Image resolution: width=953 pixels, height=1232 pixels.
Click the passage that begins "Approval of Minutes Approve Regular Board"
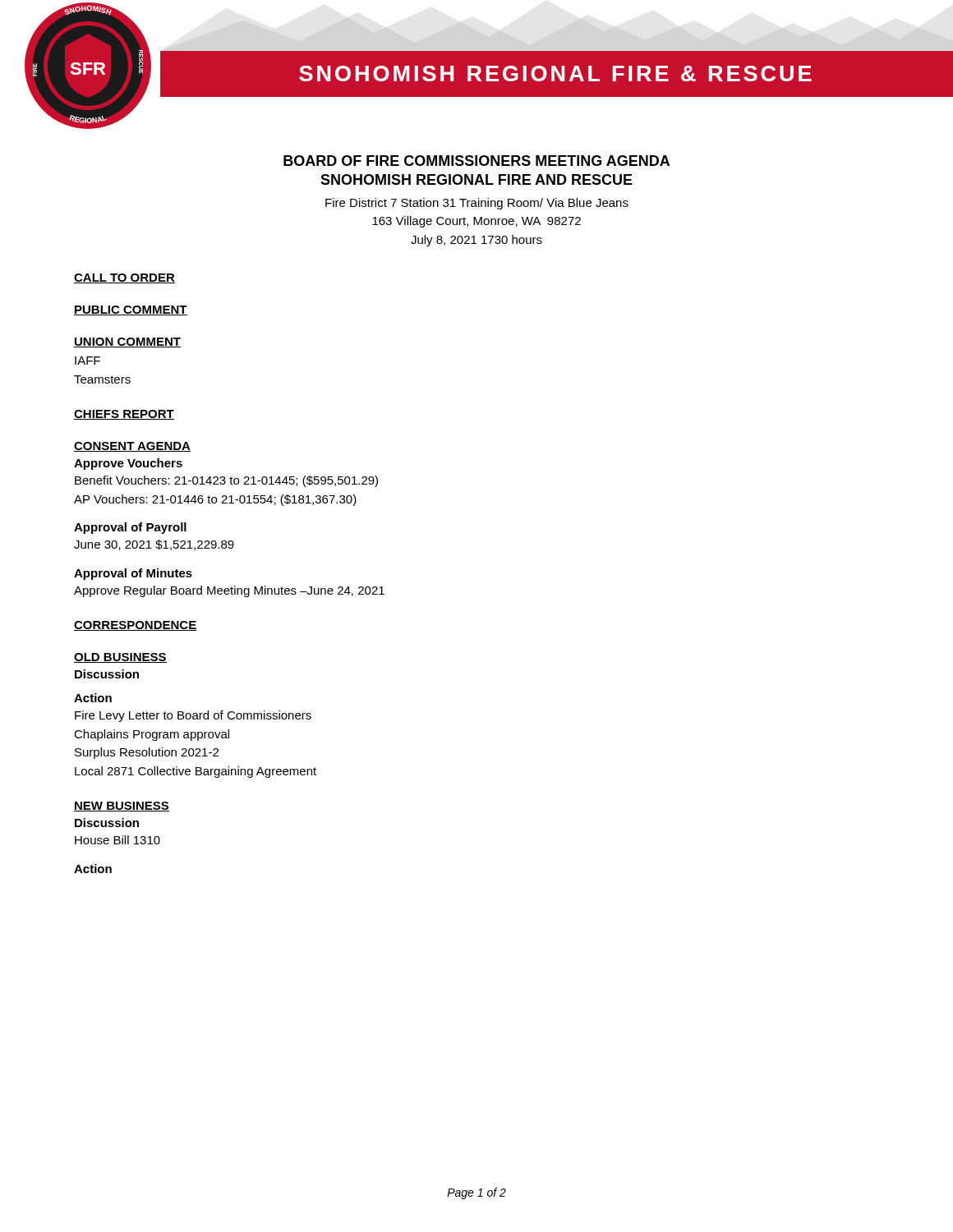[133, 574]
